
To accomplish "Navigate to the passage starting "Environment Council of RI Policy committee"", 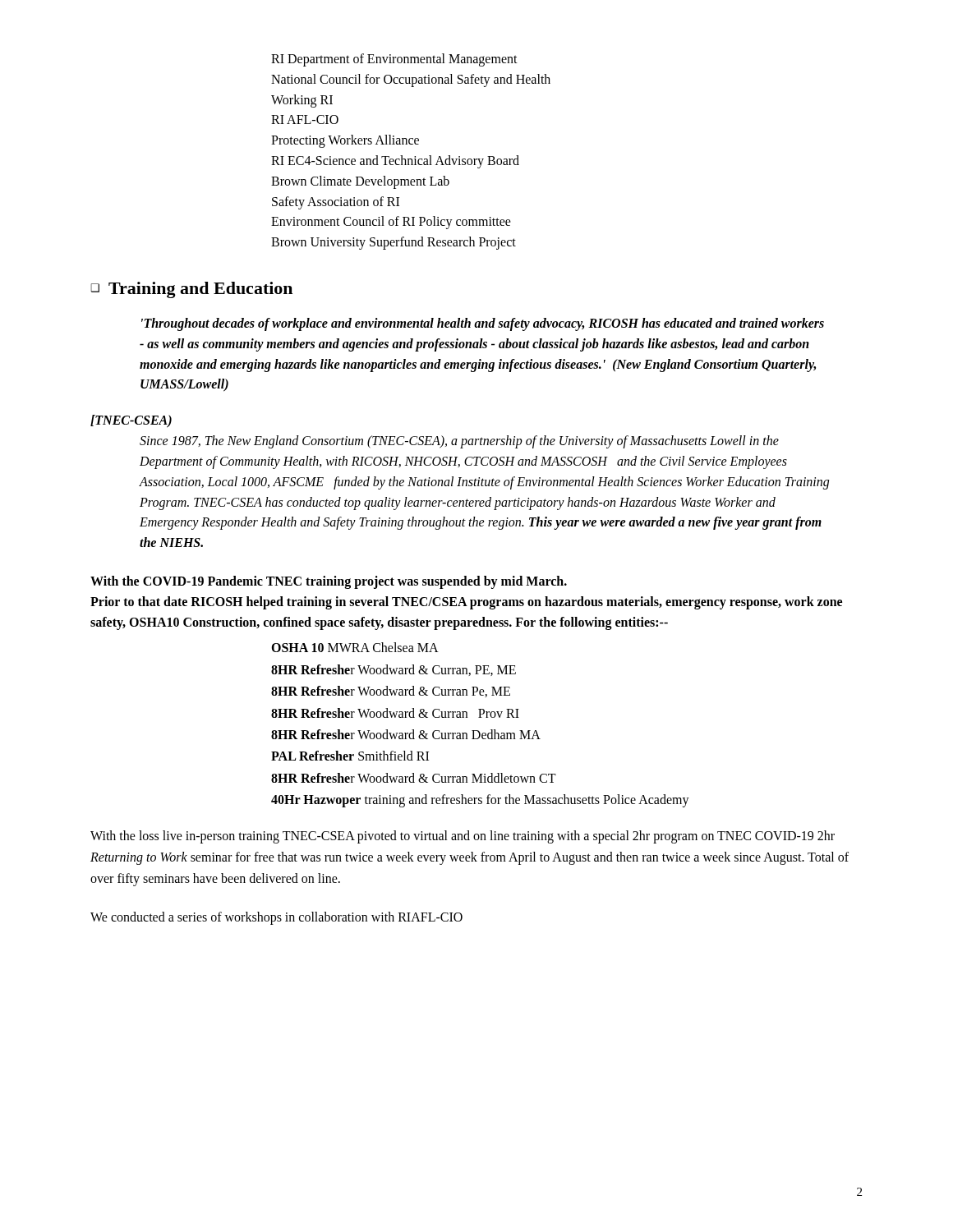I will (391, 222).
